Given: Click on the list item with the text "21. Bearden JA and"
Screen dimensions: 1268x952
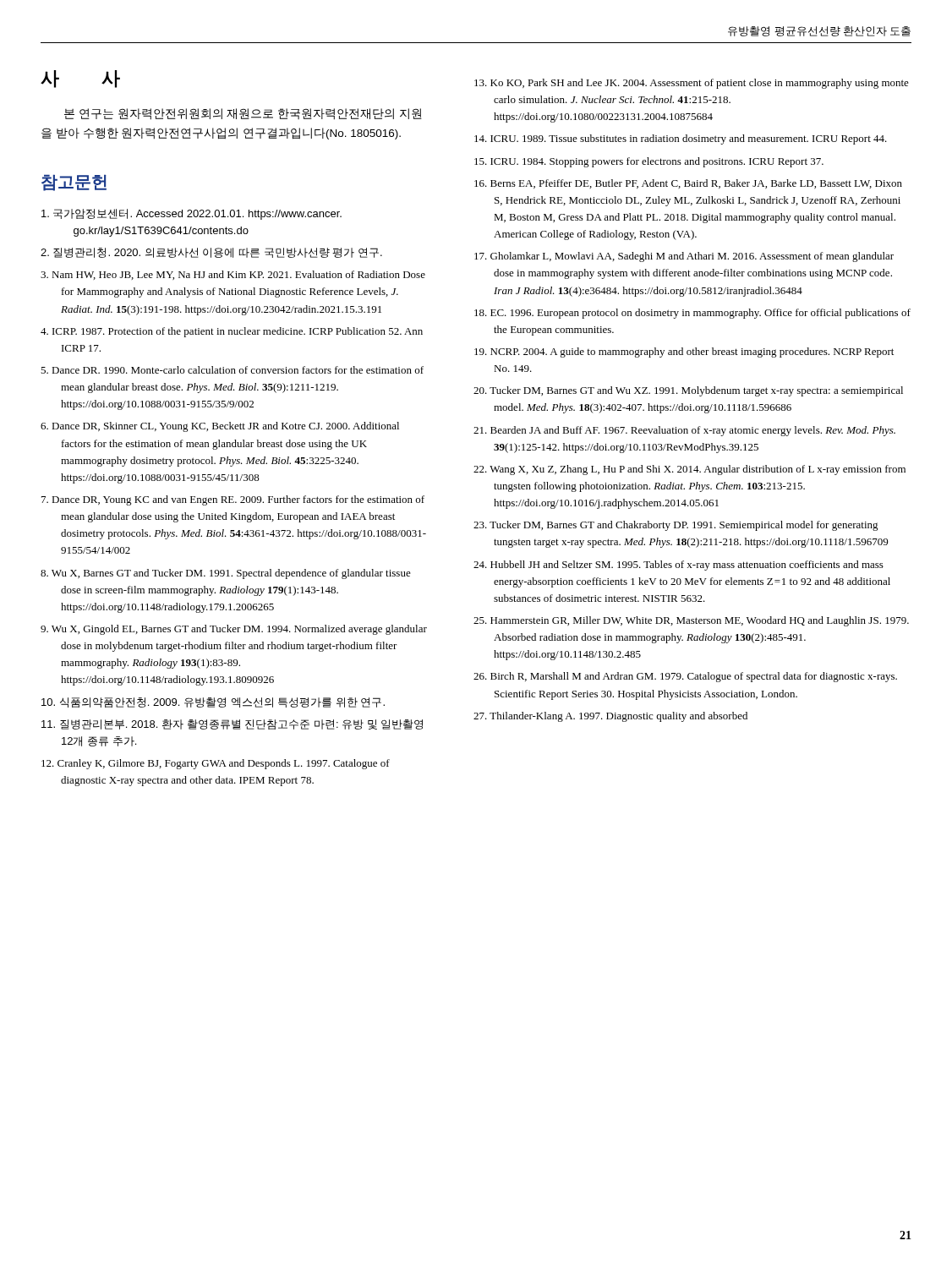Looking at the screenshot, I should coord(685,438).
